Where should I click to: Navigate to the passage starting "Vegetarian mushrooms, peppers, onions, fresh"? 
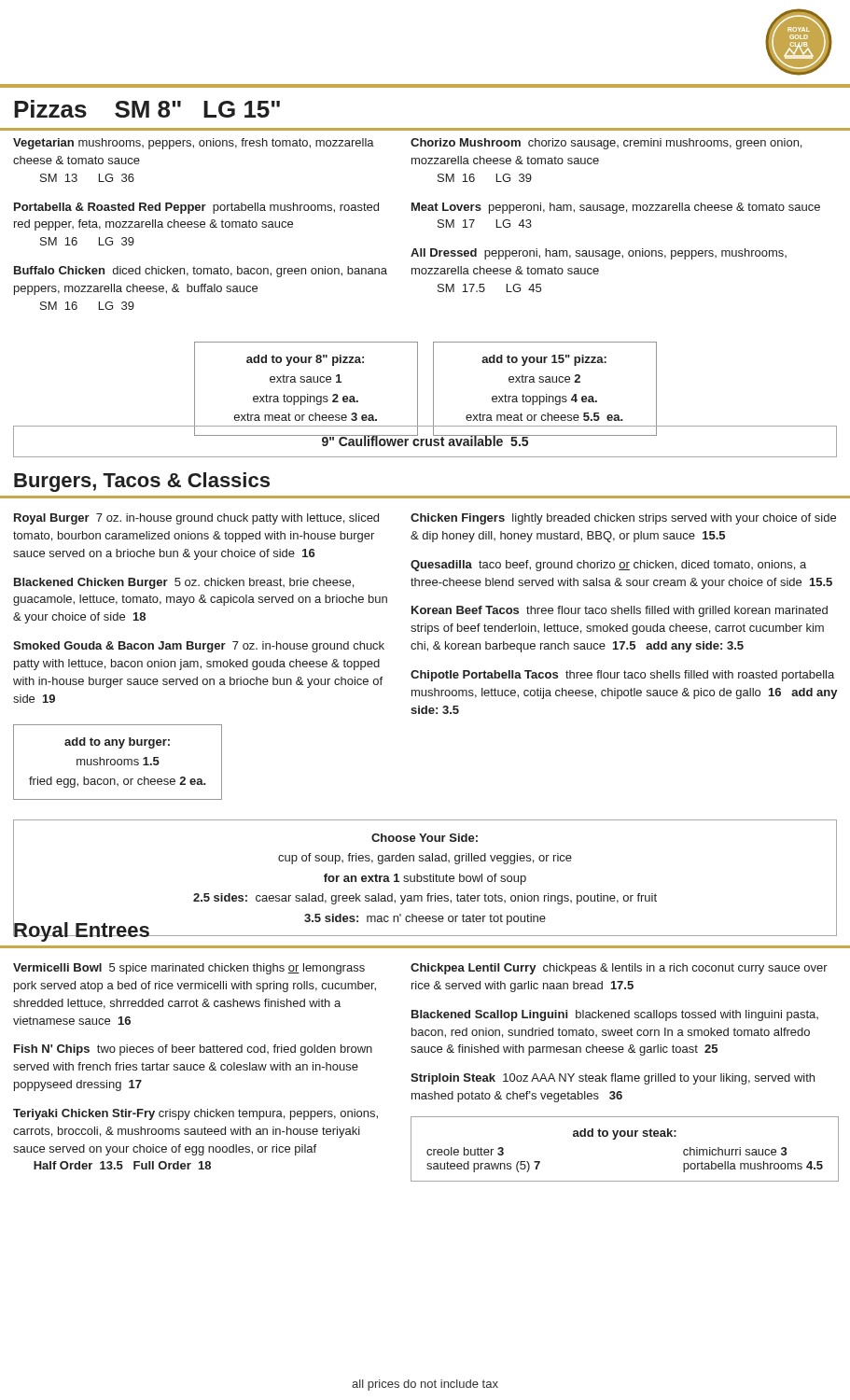pos(194,144)
